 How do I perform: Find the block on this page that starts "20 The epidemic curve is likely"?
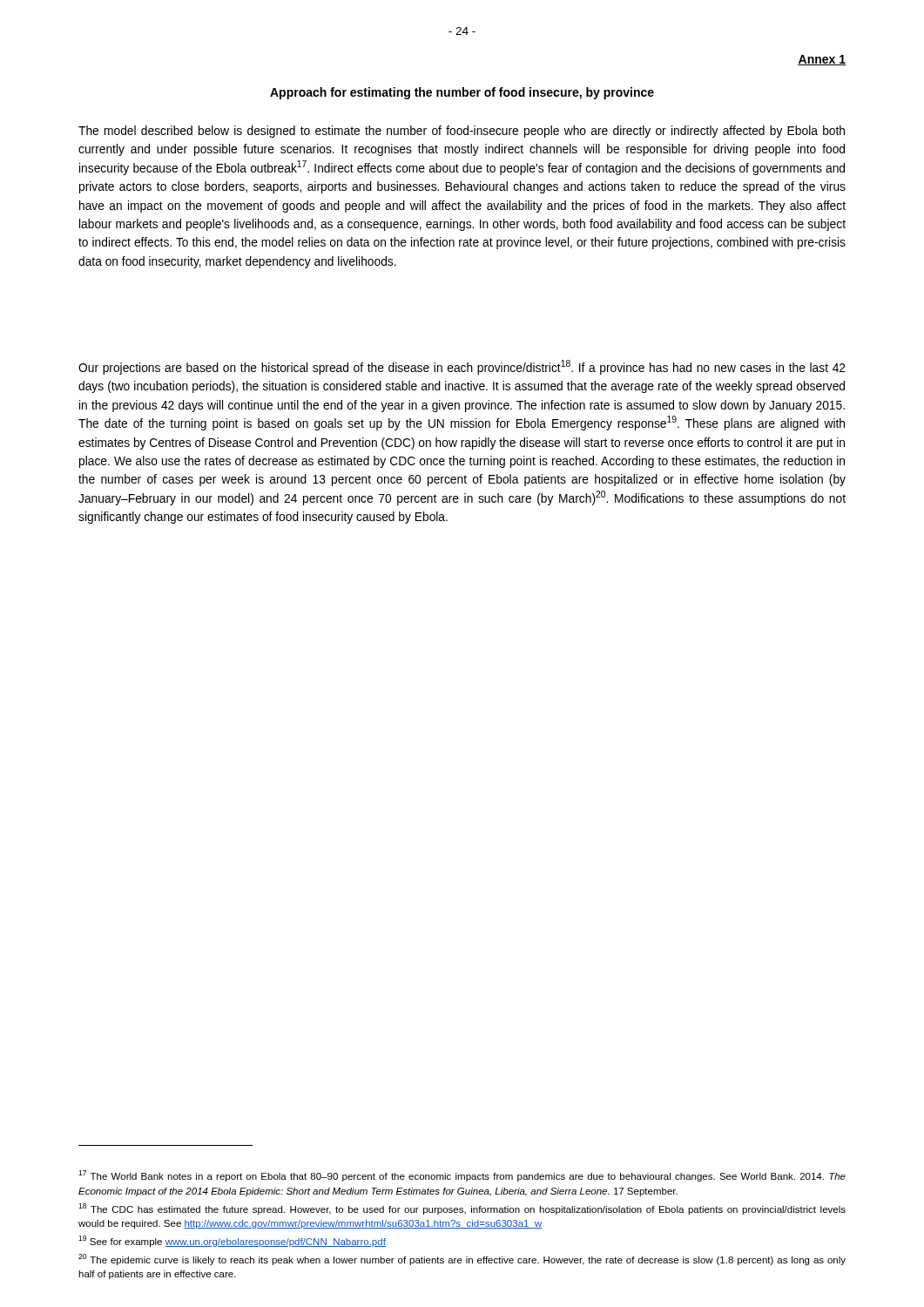tap(462, 1266)
